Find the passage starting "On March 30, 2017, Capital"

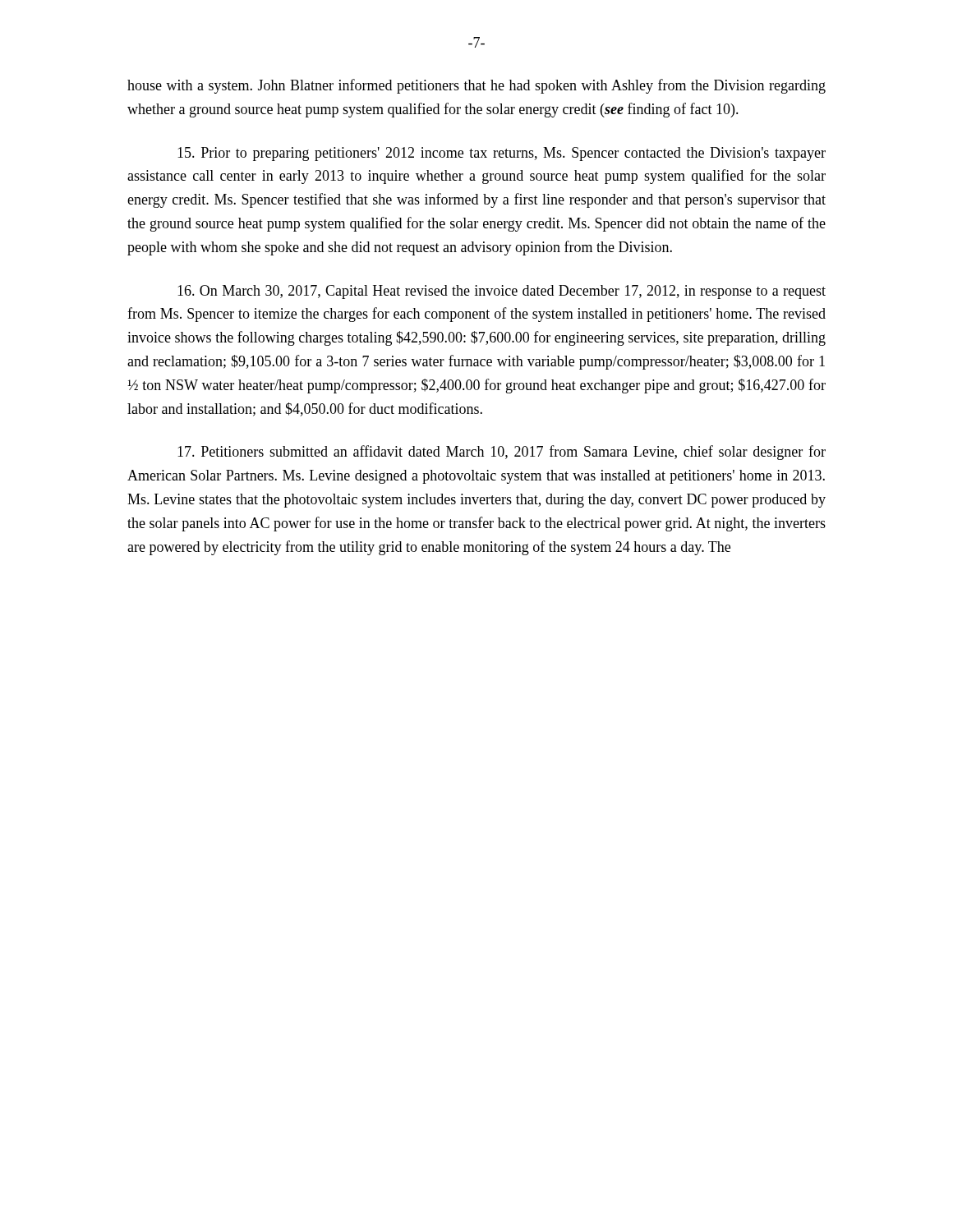point(476,350)
